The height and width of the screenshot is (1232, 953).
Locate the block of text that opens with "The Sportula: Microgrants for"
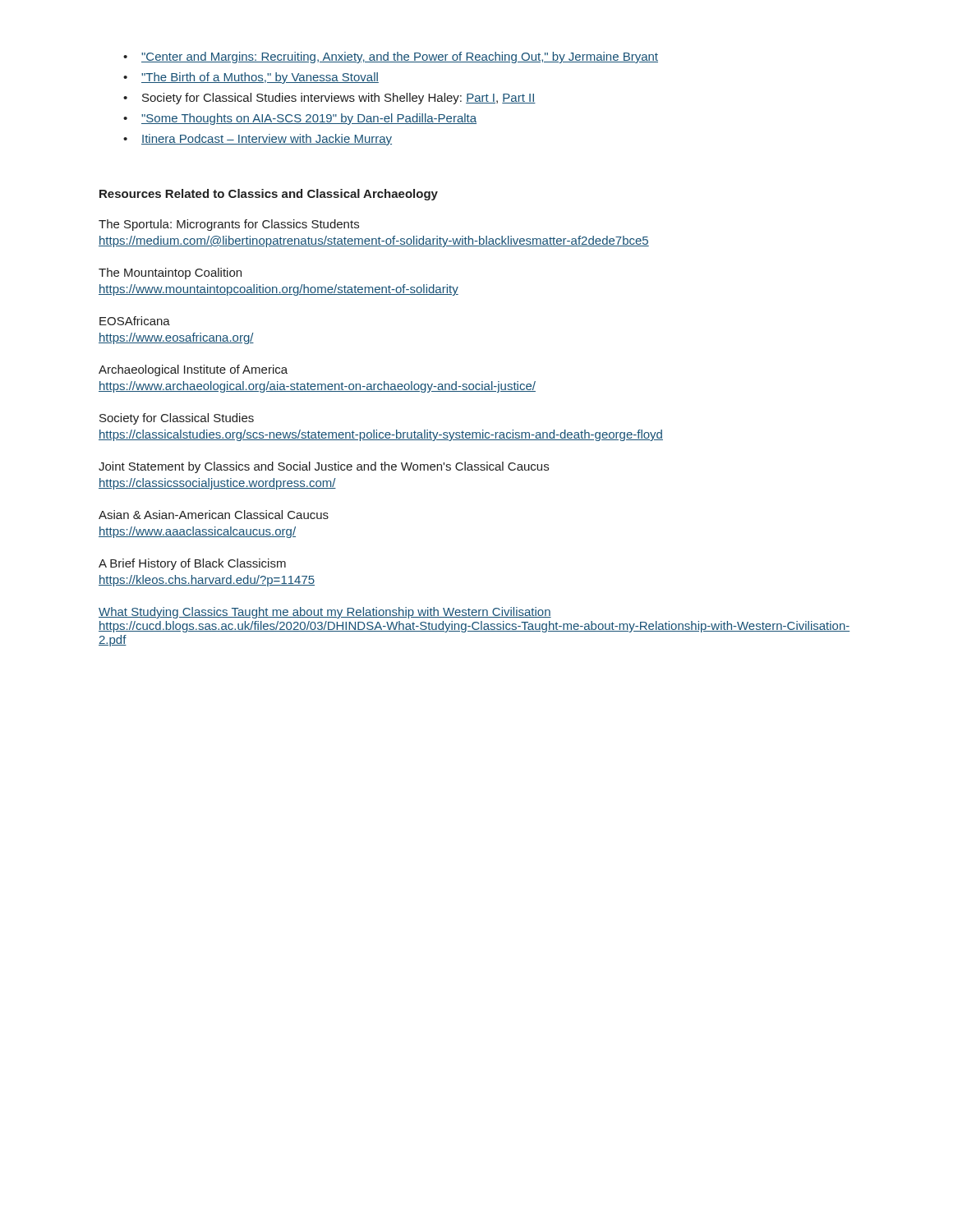476,232
